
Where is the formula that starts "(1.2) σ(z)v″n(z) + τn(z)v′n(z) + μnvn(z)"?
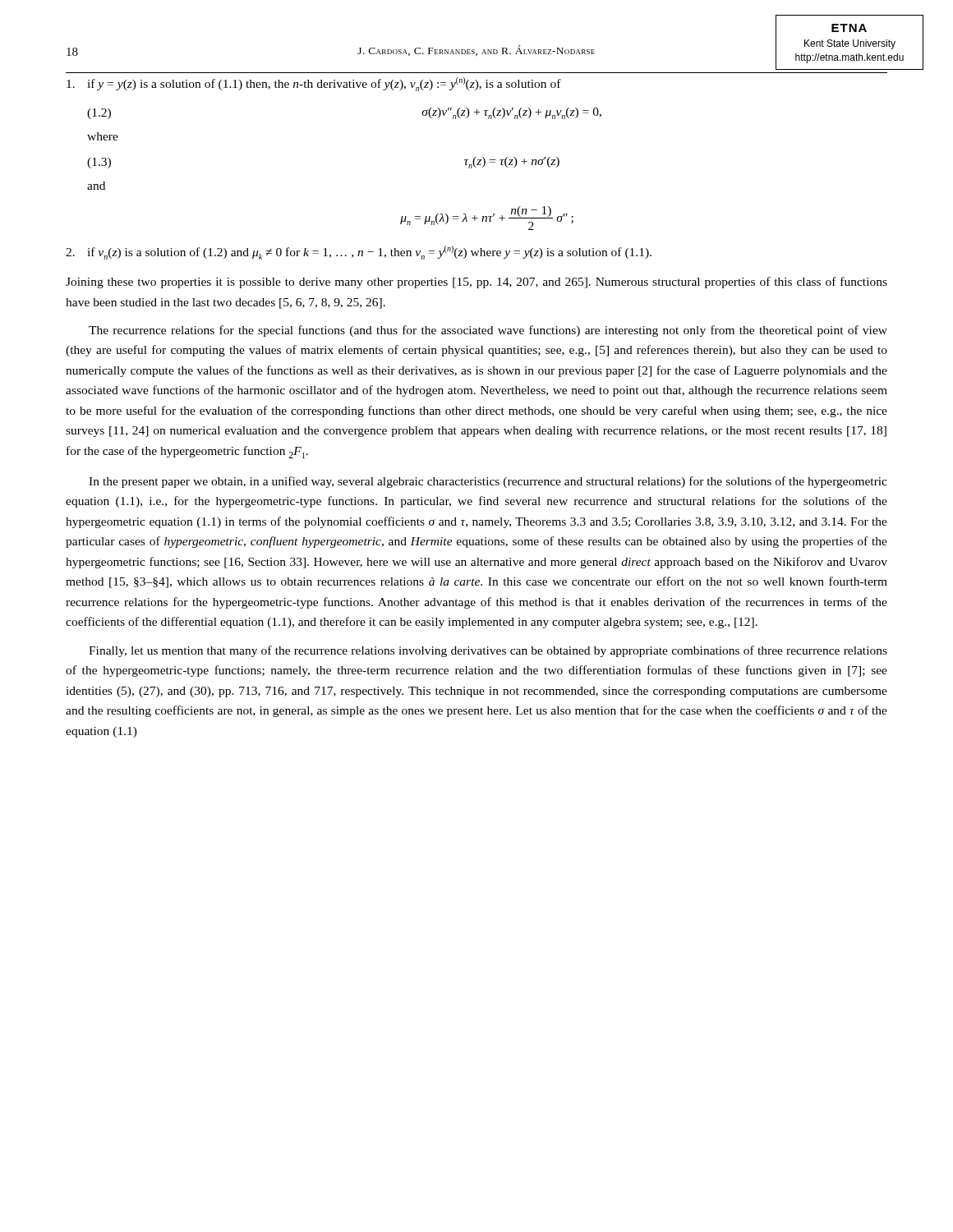pos(487,113)
